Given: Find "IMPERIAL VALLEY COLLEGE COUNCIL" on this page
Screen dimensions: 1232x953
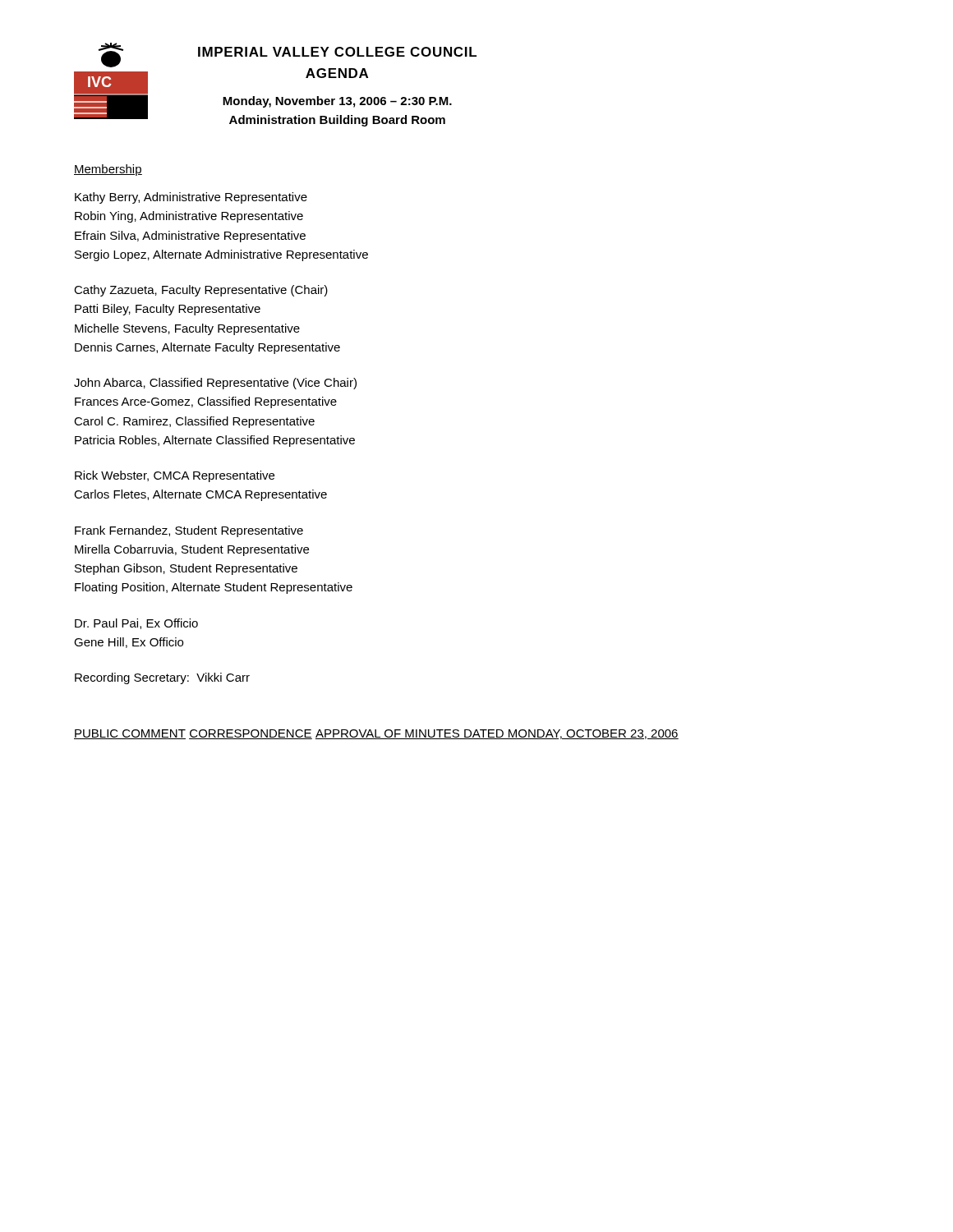Looking at the screenshot, I should coord(337,52).
